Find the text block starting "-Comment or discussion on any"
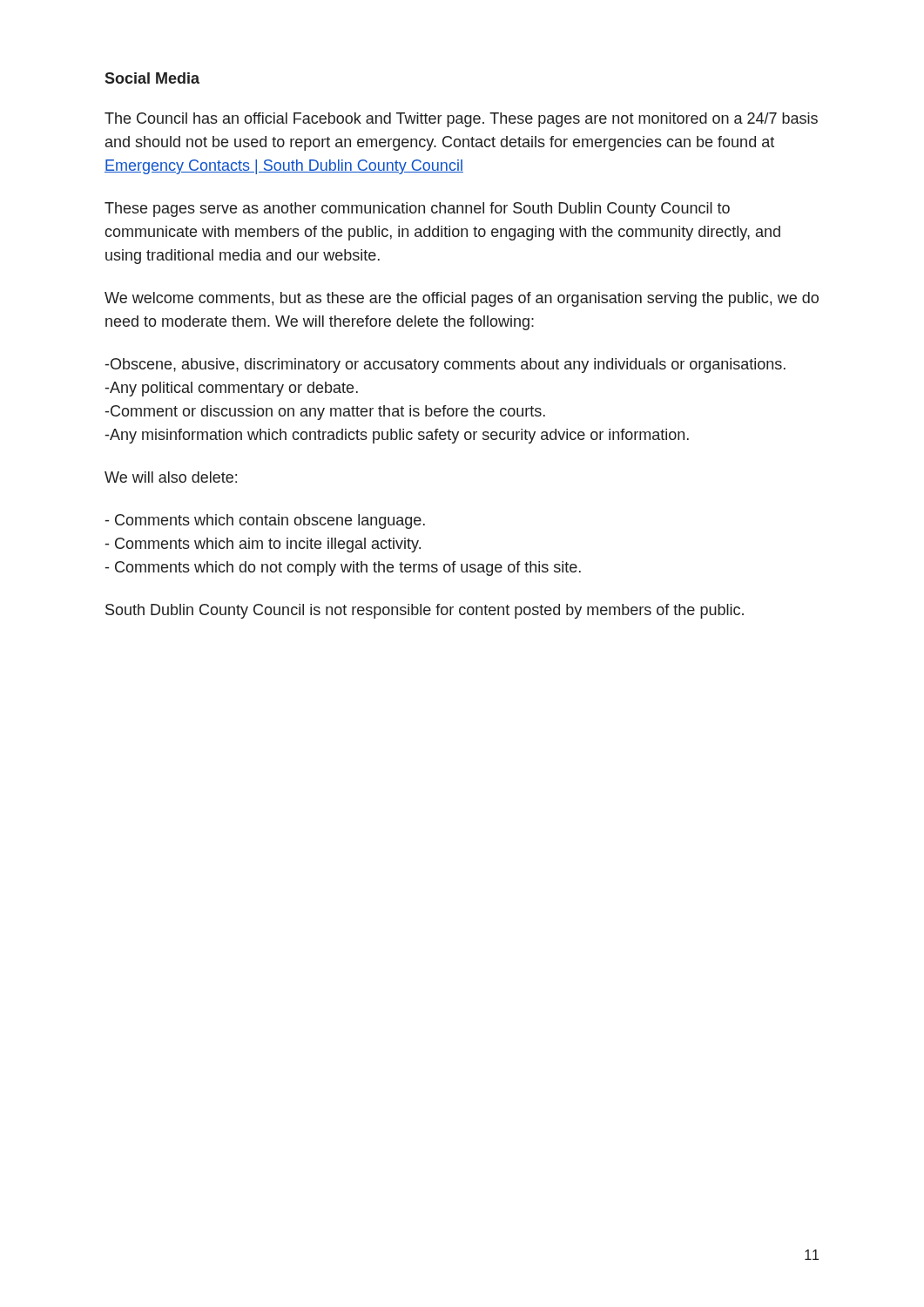 point(325,411)
